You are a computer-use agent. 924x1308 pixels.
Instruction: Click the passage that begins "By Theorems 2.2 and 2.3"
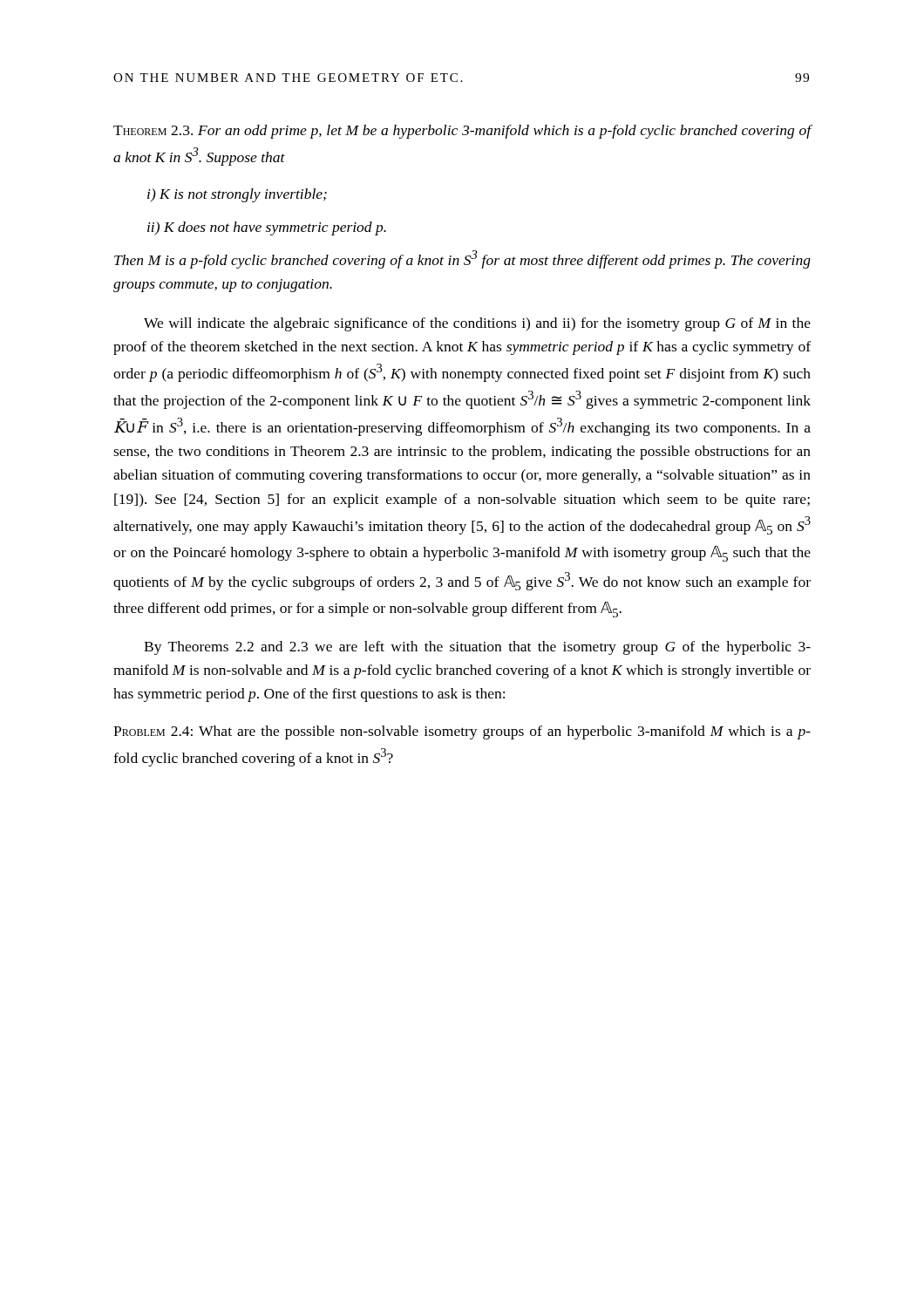(462, 670)
